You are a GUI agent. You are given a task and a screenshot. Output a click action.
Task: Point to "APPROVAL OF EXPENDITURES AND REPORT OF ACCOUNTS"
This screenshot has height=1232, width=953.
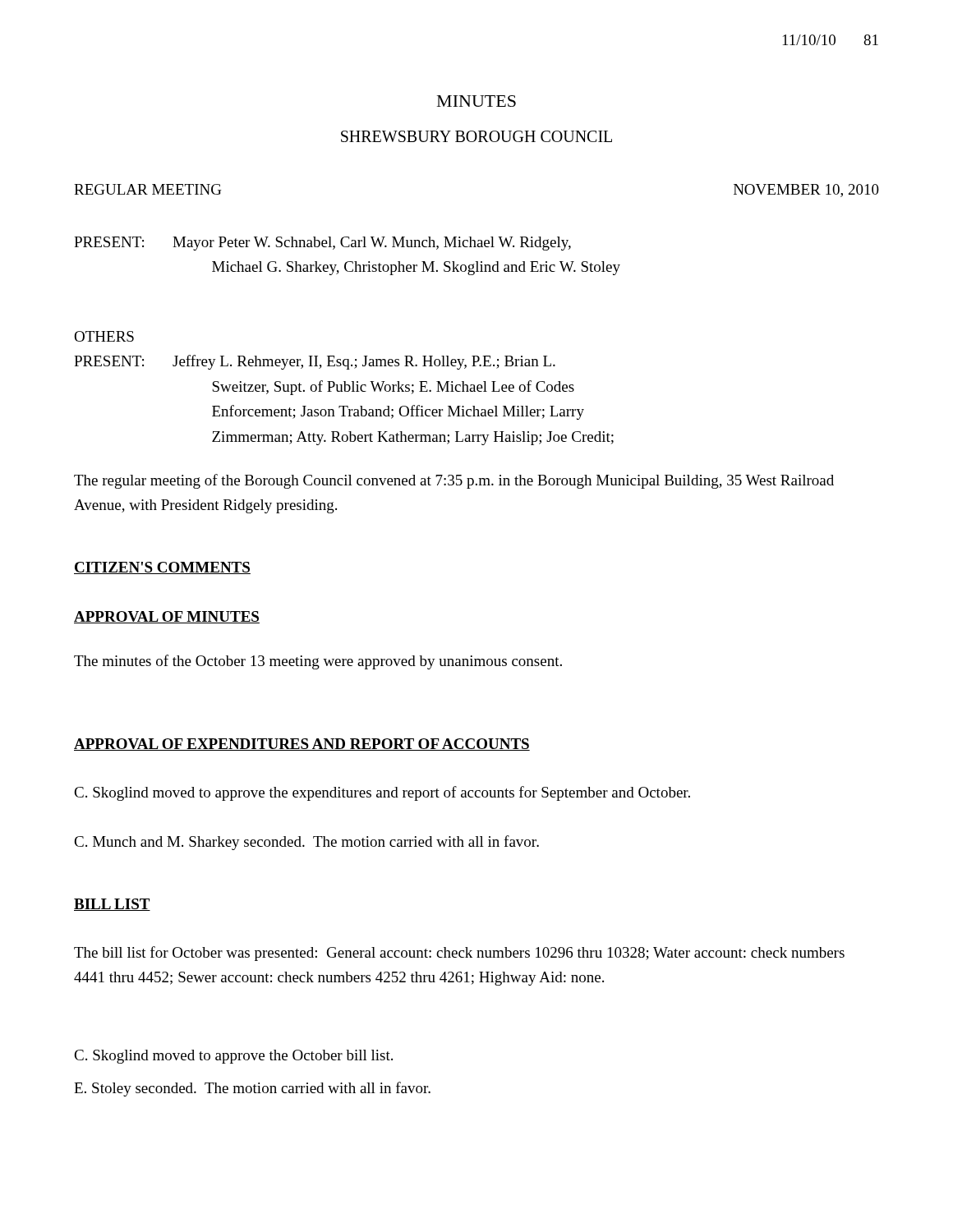pyautogui.click(x=302, y=744)
